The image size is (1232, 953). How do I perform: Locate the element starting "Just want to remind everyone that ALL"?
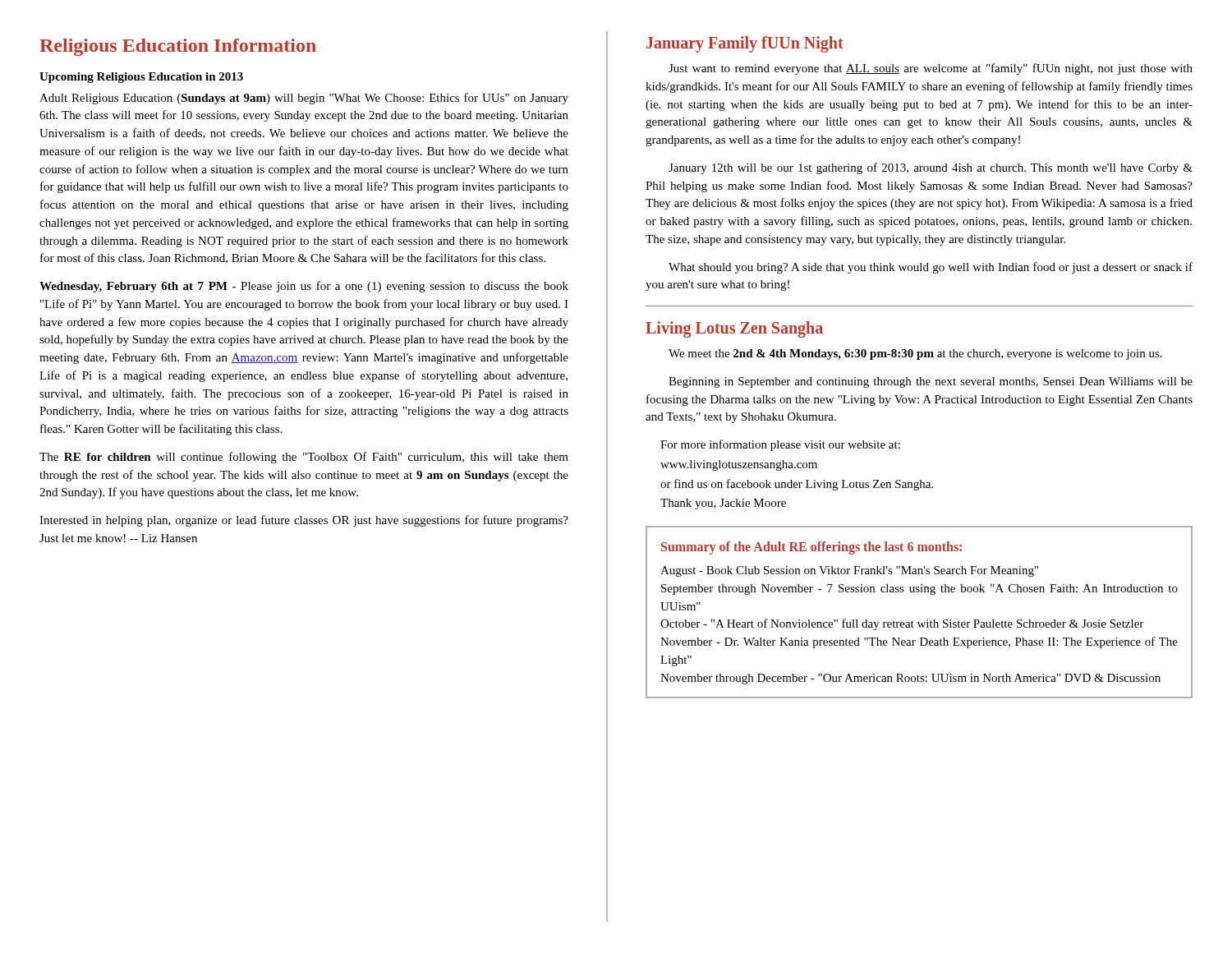pos(919,105)
